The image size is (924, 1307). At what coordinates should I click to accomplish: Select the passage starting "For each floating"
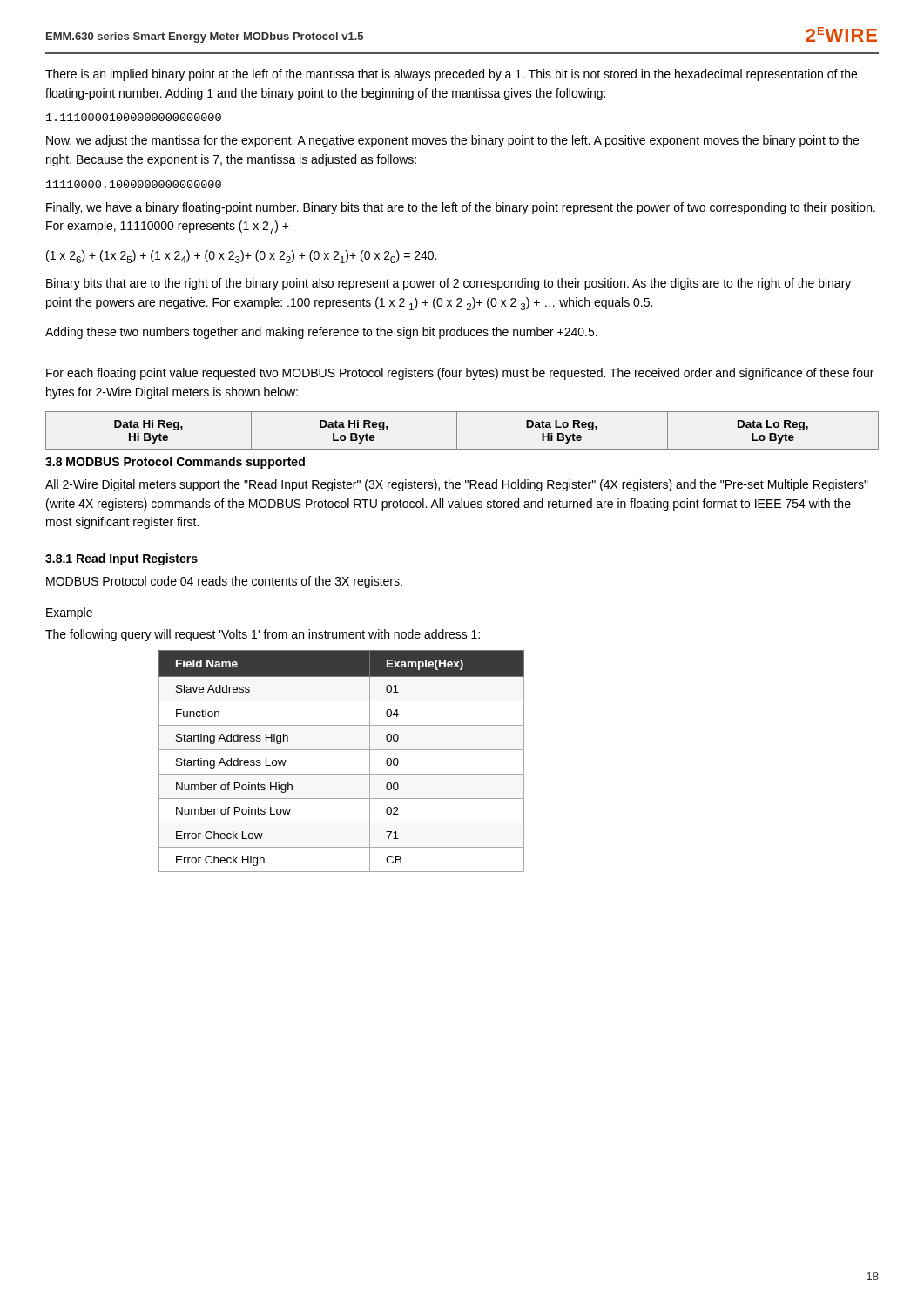click(x=460, y=383)
